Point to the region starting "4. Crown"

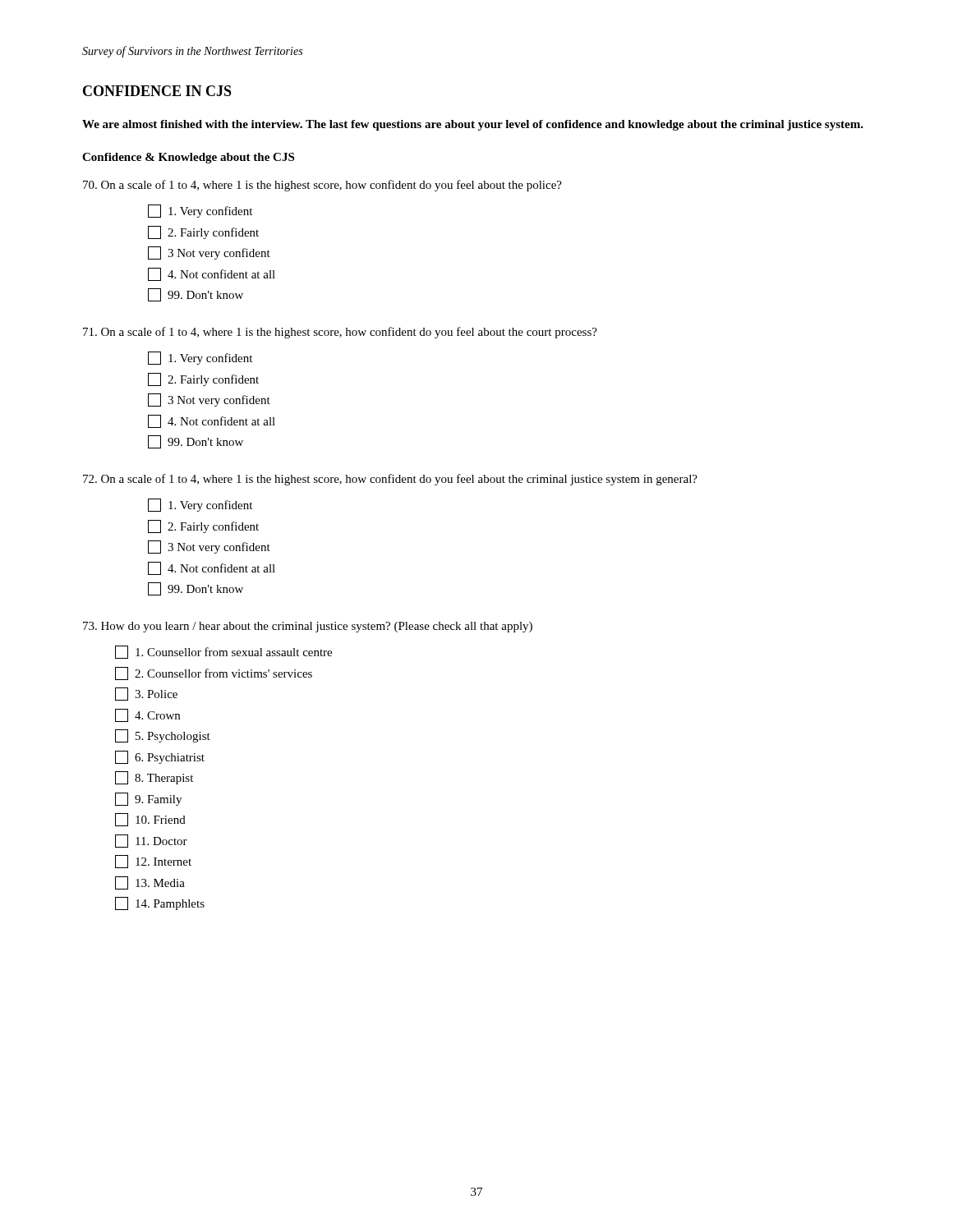point(148,715)
